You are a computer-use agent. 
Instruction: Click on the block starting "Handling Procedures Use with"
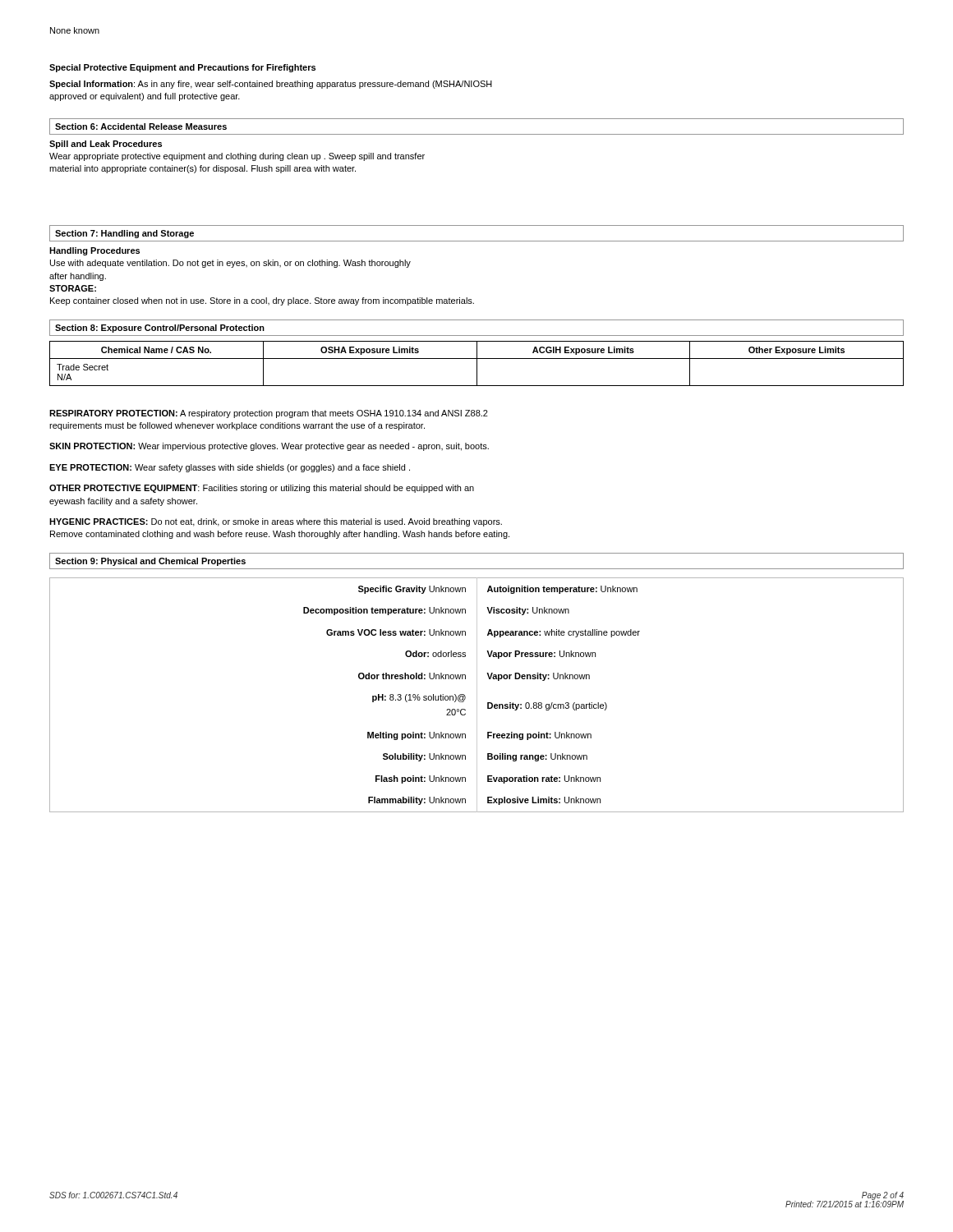pyautogui.click(x=262, y=276)
